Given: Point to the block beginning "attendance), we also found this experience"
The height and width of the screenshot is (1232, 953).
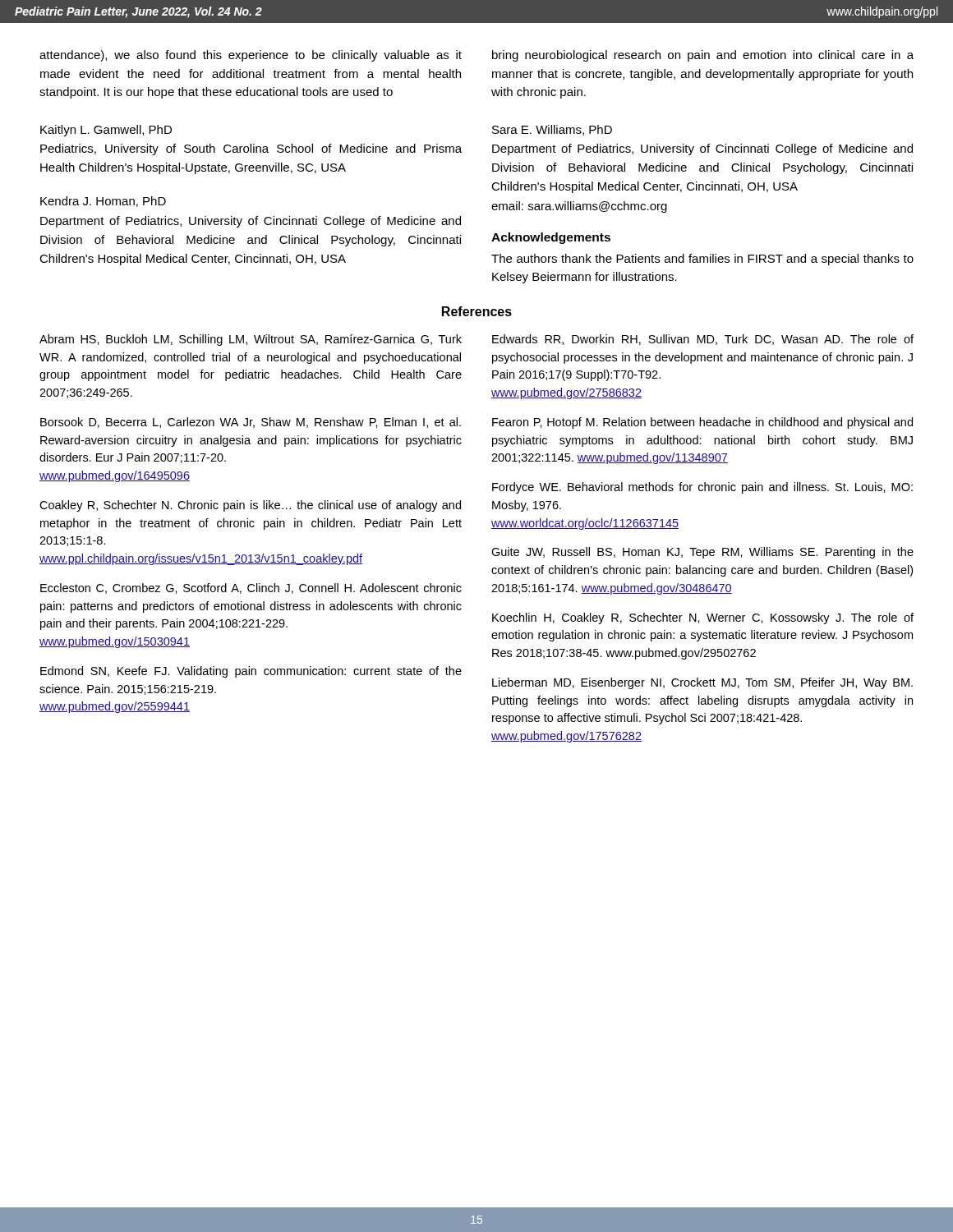Looking at the screenshot, I should pyautogui.click(x=251, y=74).
